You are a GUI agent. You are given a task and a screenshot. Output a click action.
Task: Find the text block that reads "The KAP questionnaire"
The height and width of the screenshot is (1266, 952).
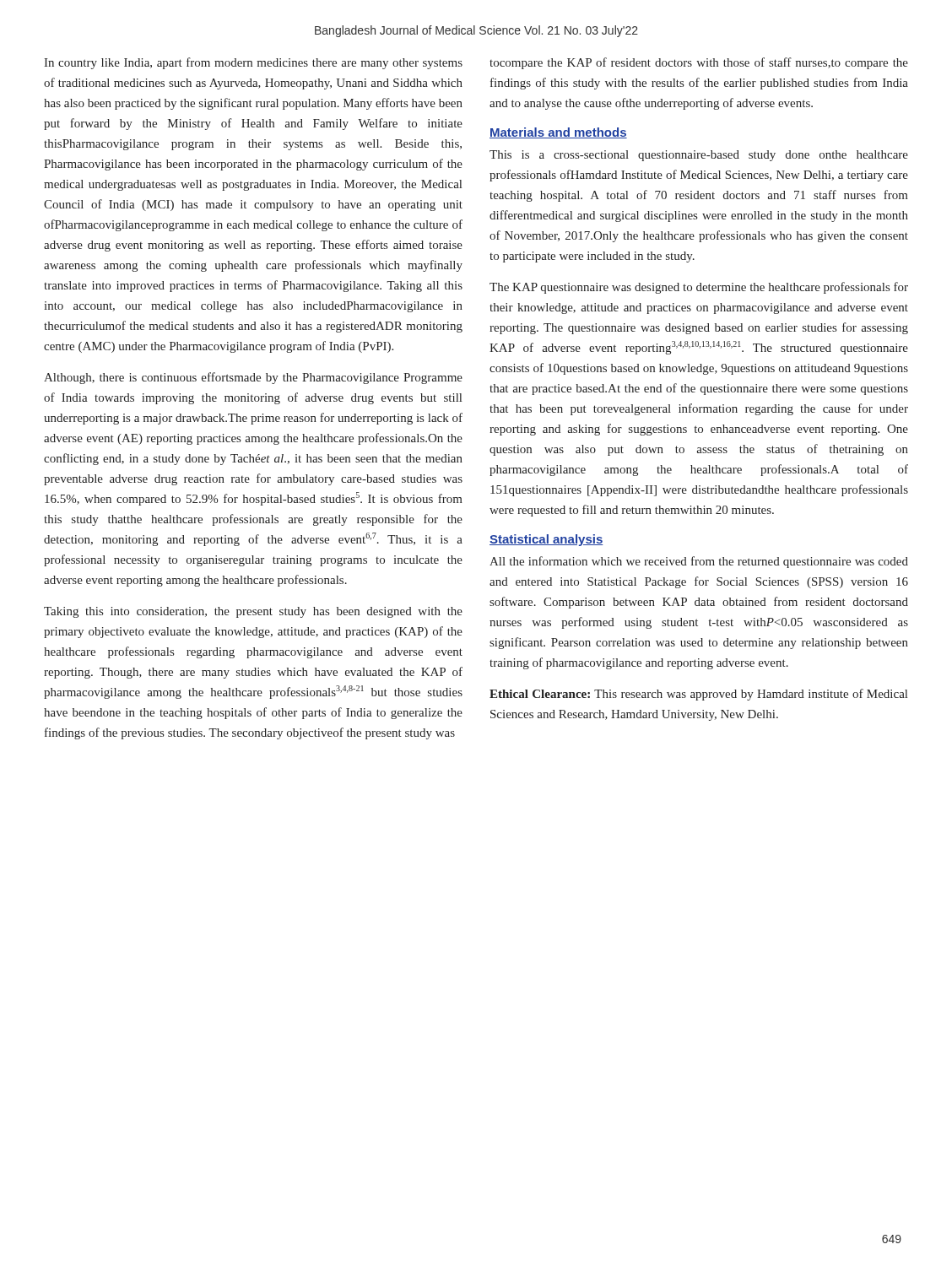[699, 398]
